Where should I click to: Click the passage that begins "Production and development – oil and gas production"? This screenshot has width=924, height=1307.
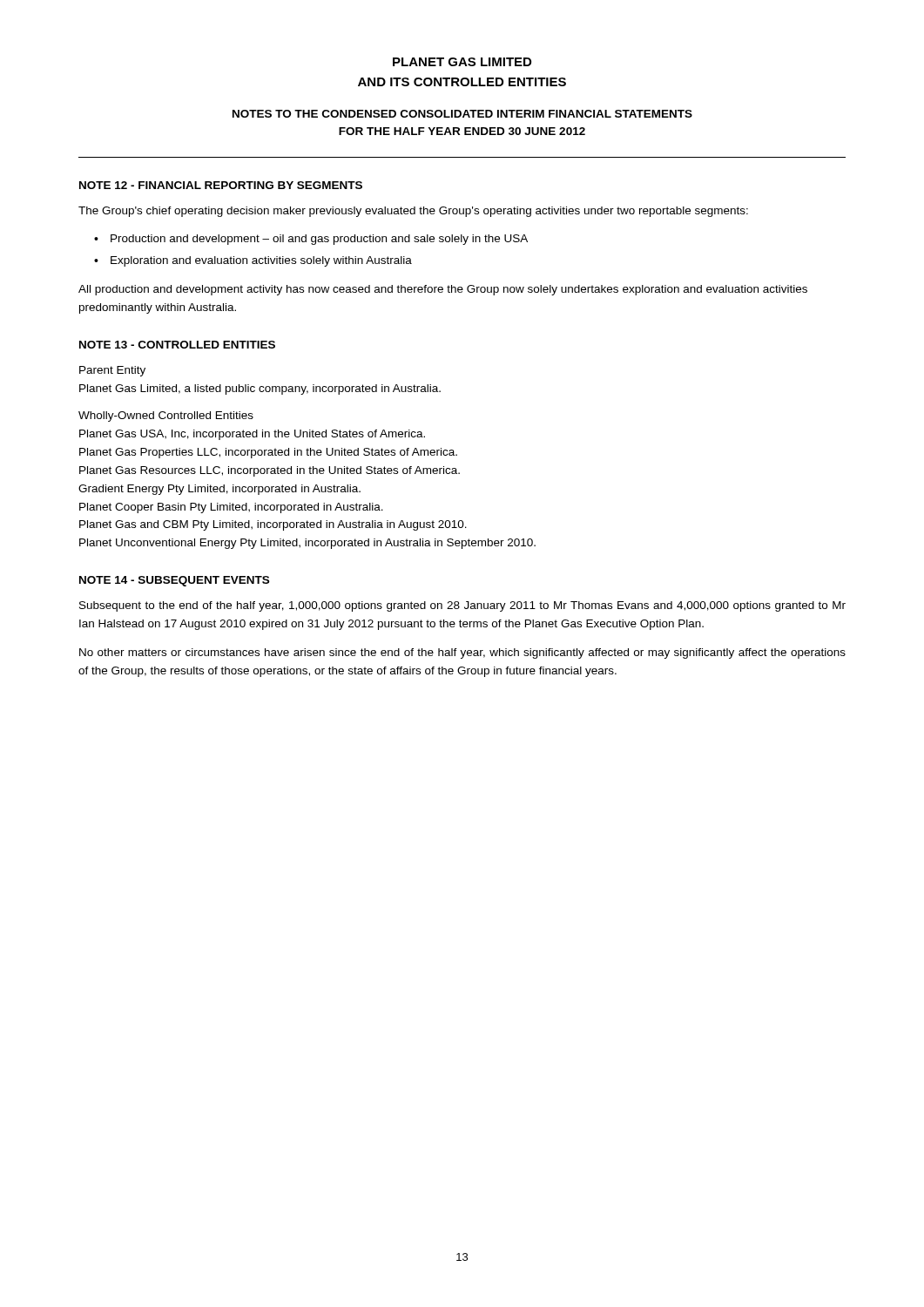click(319, 239)
